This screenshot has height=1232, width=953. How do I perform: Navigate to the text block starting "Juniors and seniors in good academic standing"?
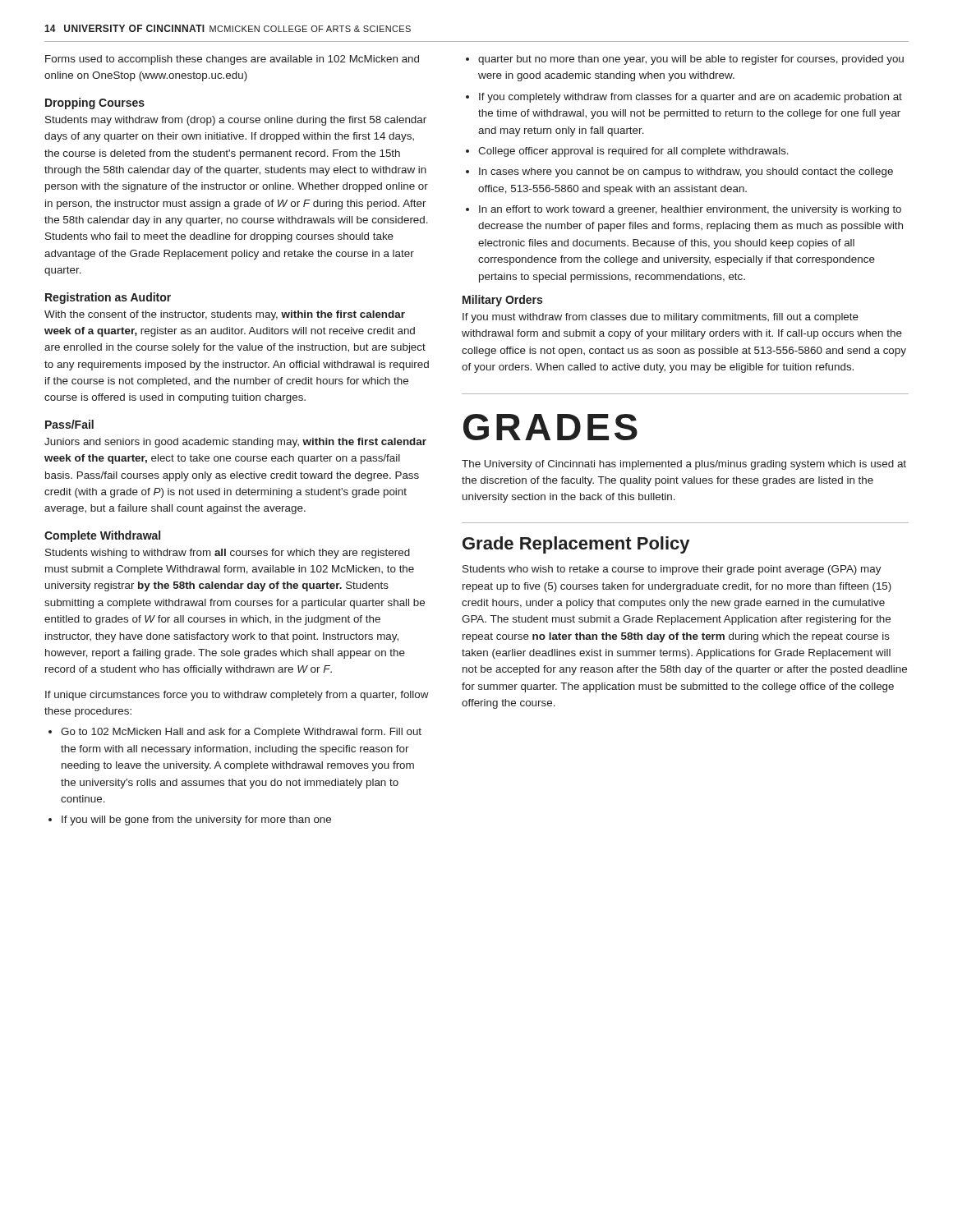click(x=235, y=475)
